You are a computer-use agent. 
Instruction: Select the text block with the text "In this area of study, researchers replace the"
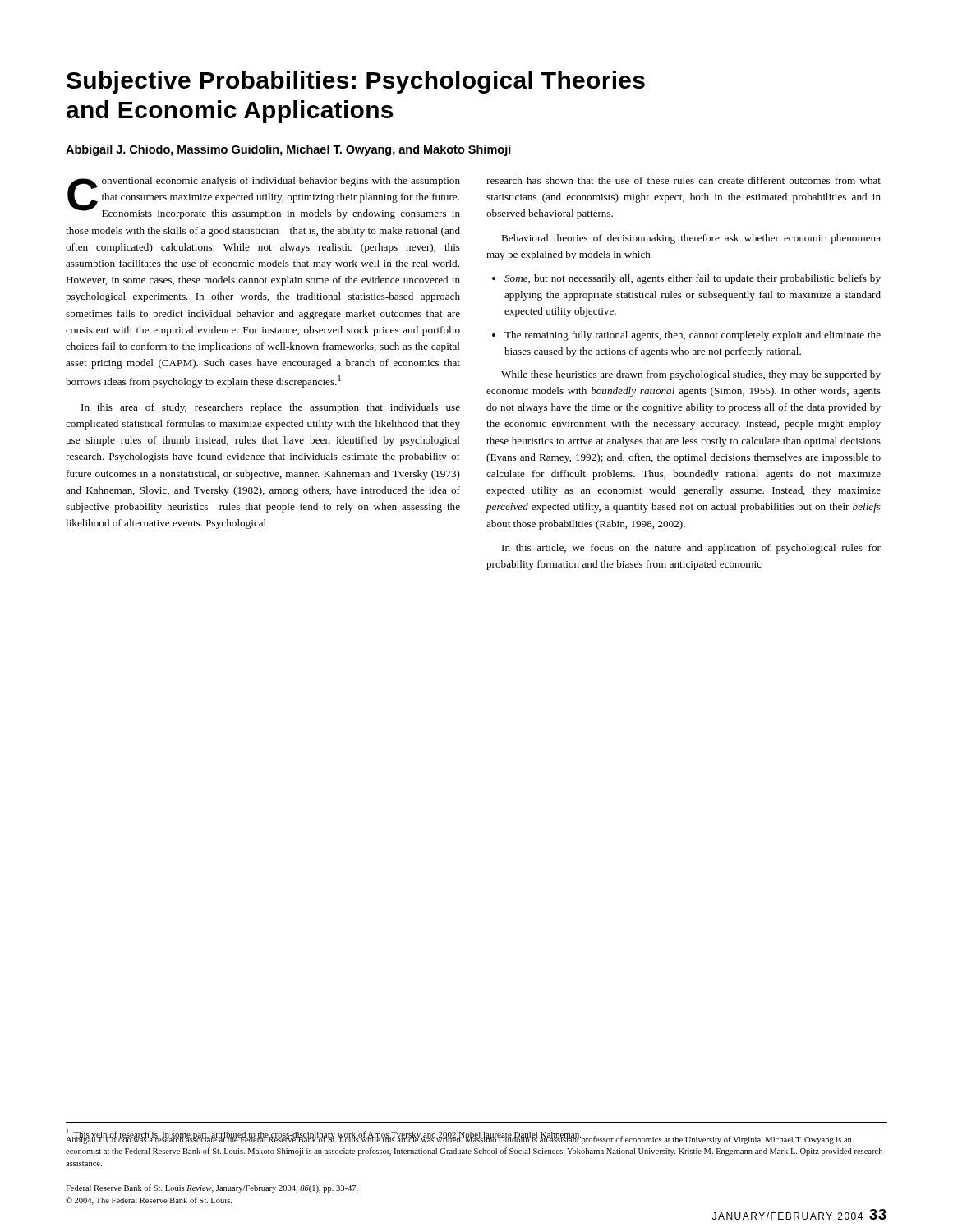tap(263, 465)
